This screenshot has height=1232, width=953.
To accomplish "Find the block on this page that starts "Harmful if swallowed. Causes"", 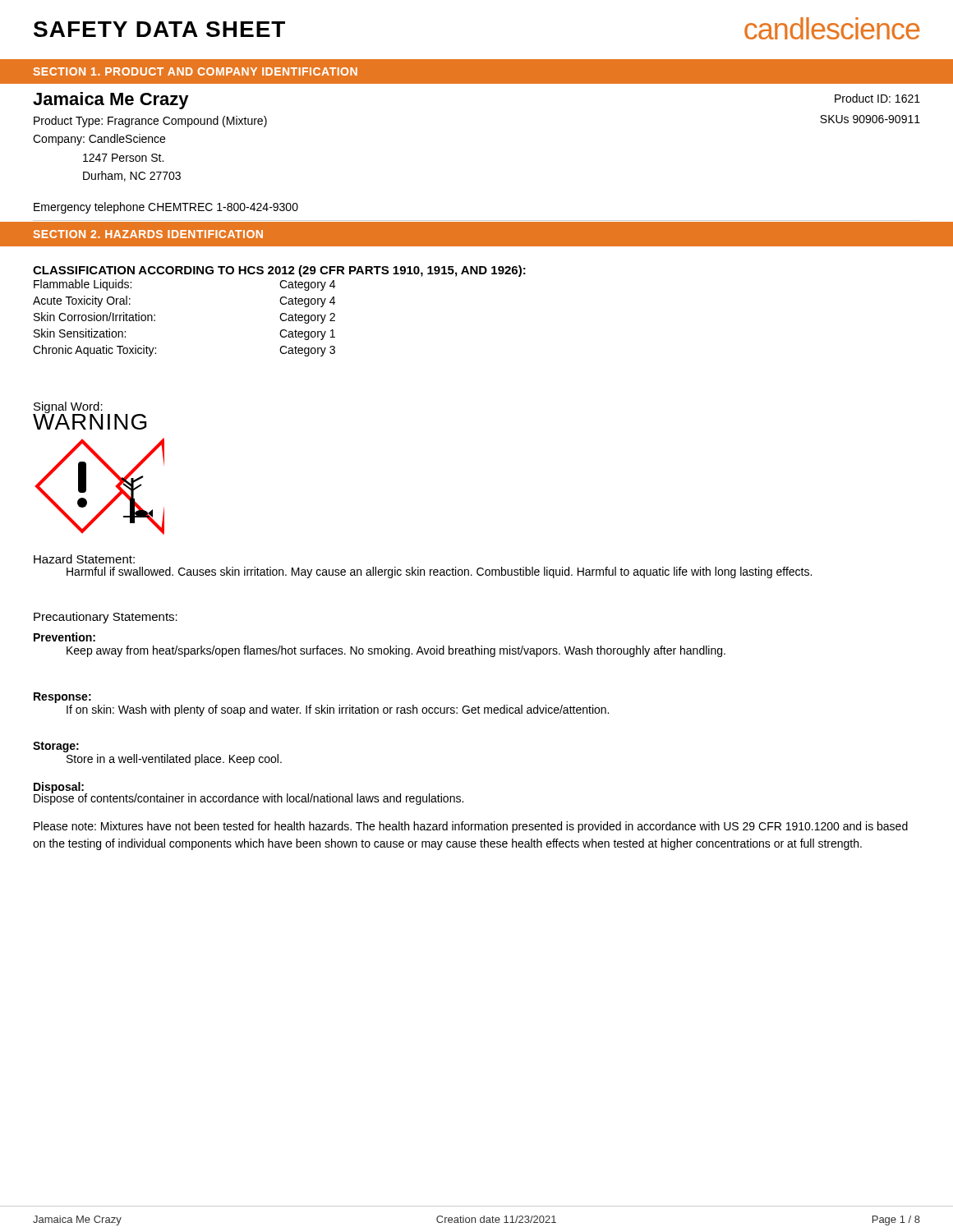I will 439,572.
